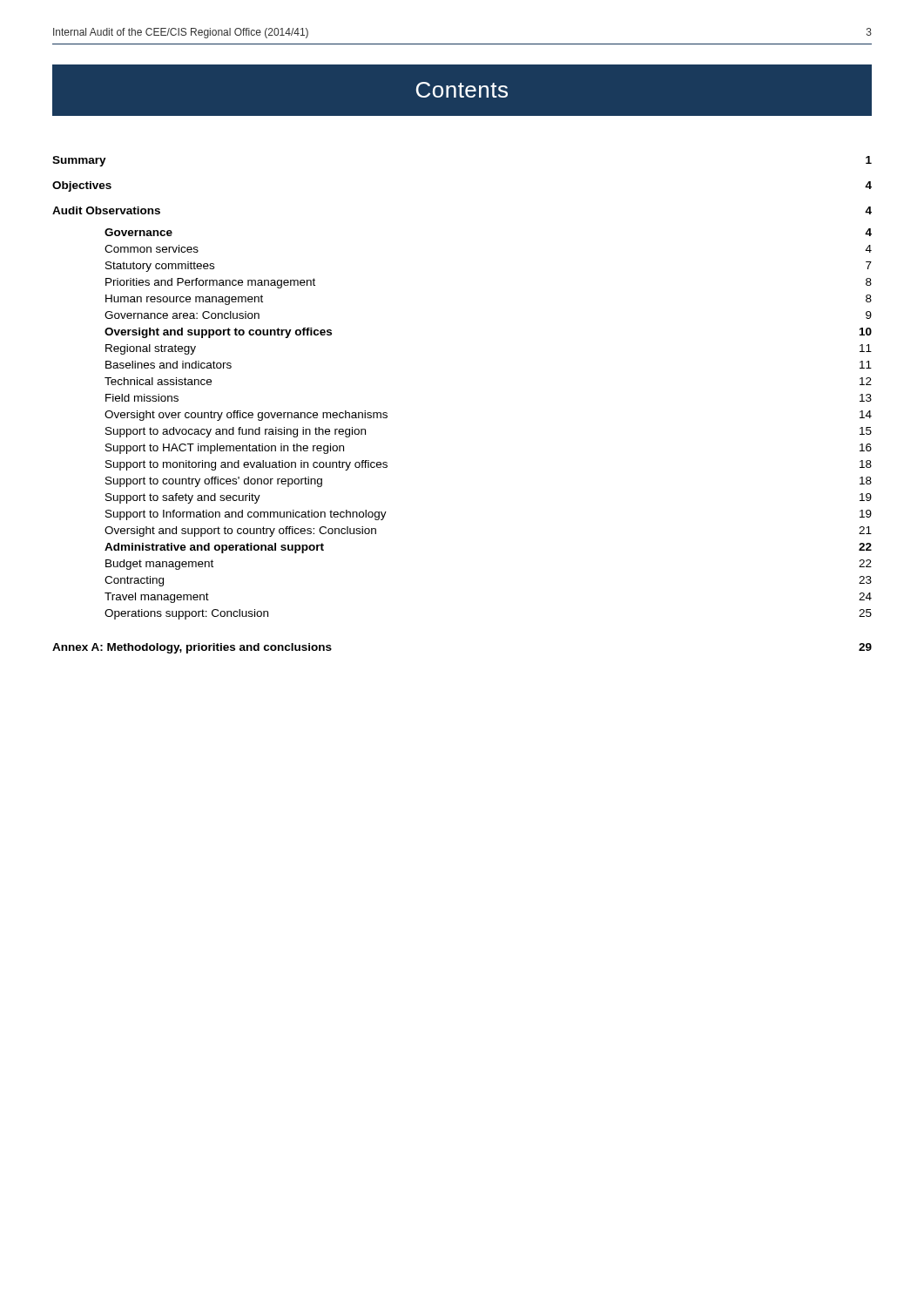Click on the passage starting "Field missions 13"

144,398
